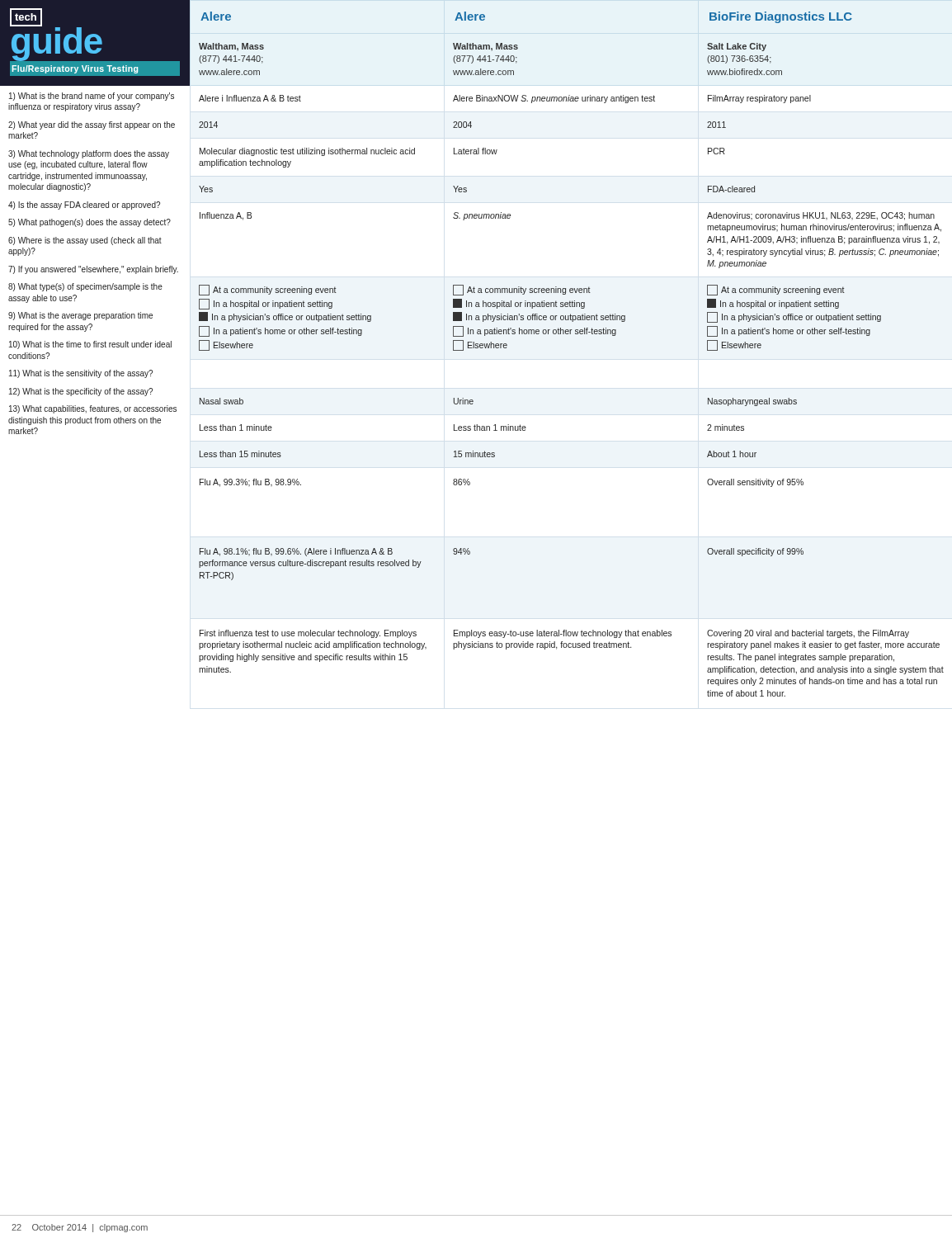Find the list item with the text "8) What type(s) of specimen/sample is the assay"
The height and width of the screenshot is (1238, 952).
coord(85,292)
